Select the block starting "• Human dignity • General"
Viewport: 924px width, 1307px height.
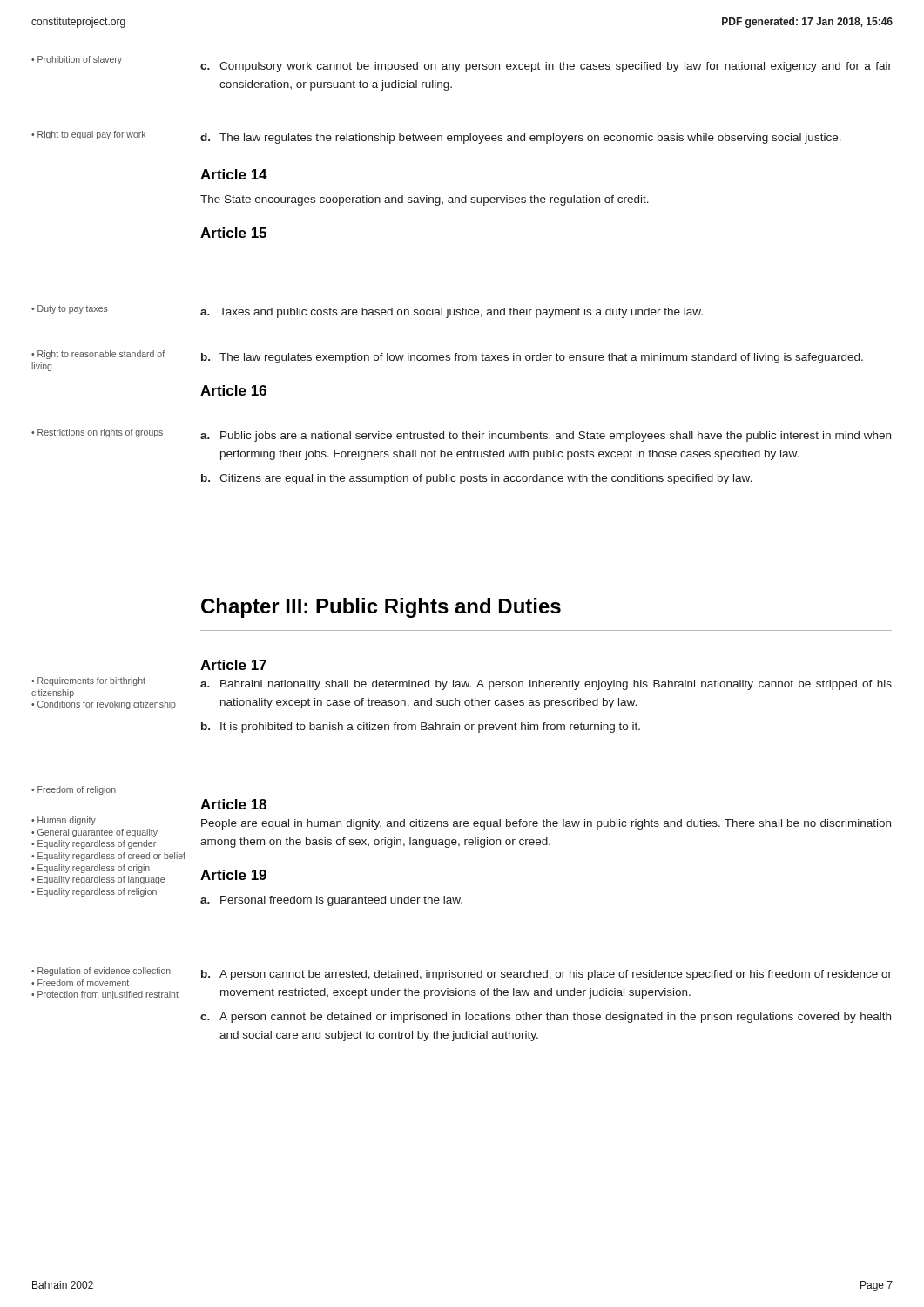(108, 856)
